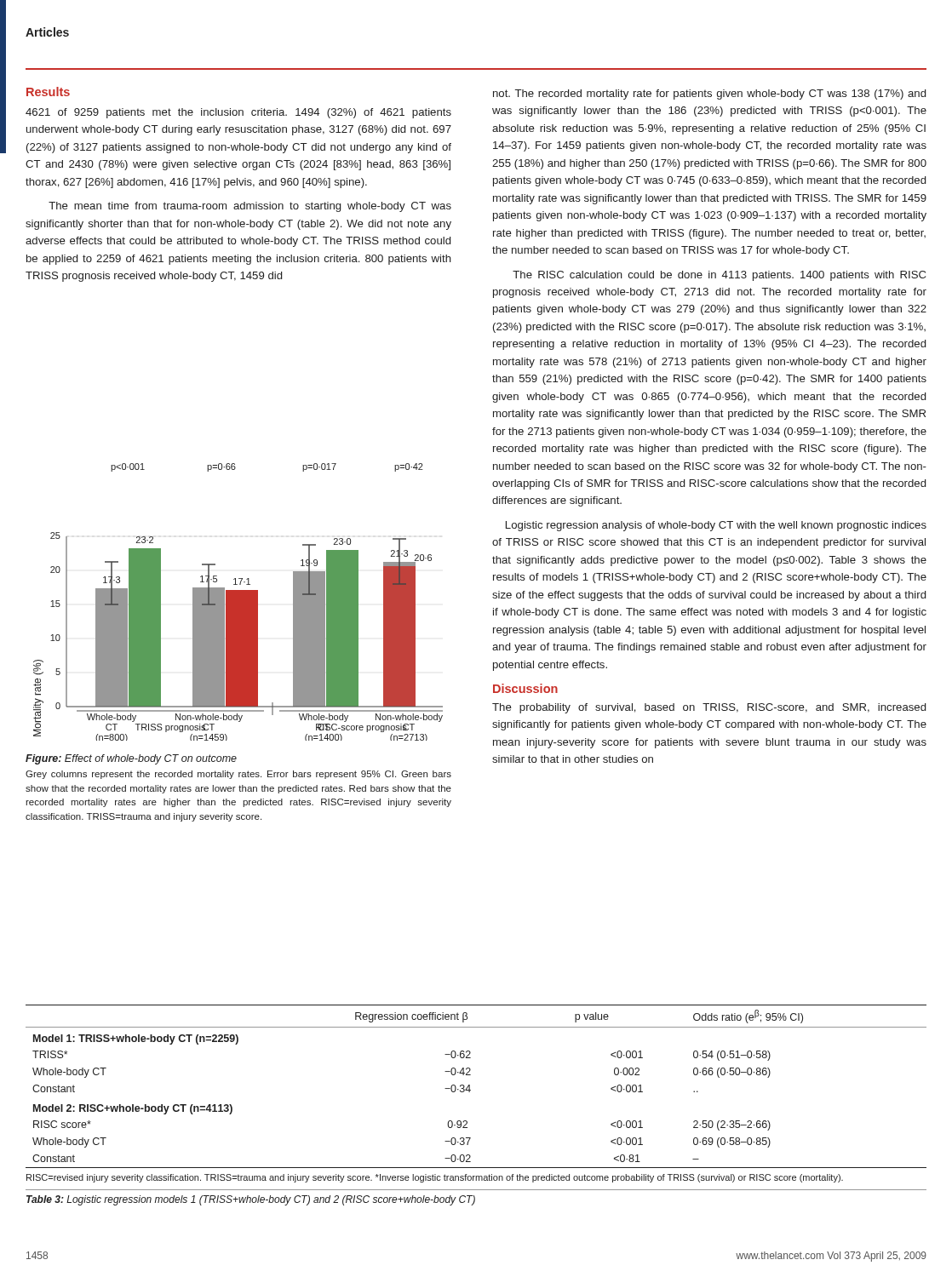952x1277 pixels.
Task: Find the caption that reads "Figure: Effect of whole-body CT on"
Action: point(238,788)
